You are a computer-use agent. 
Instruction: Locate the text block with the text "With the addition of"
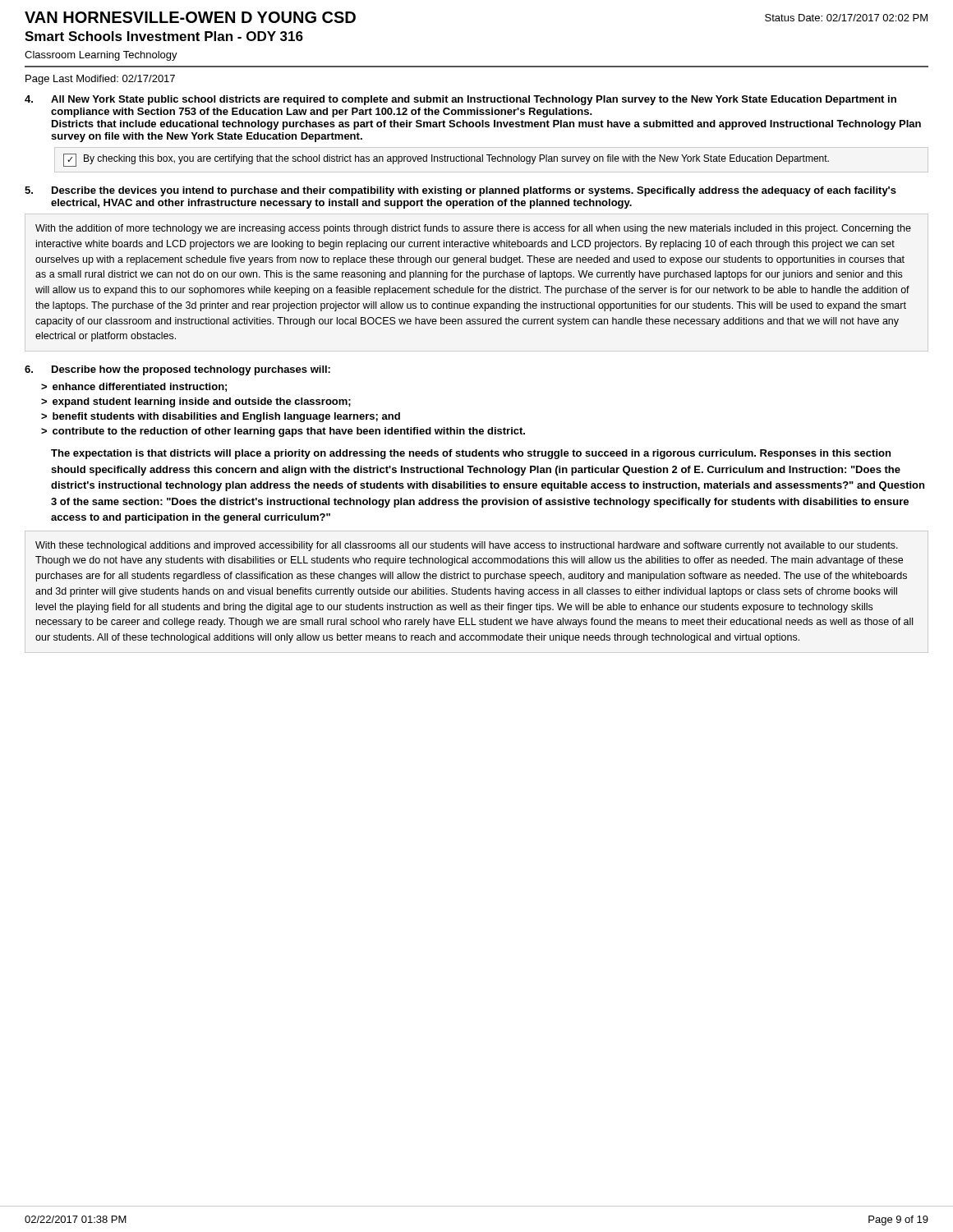pyautogui.click(x=473, y=282)
